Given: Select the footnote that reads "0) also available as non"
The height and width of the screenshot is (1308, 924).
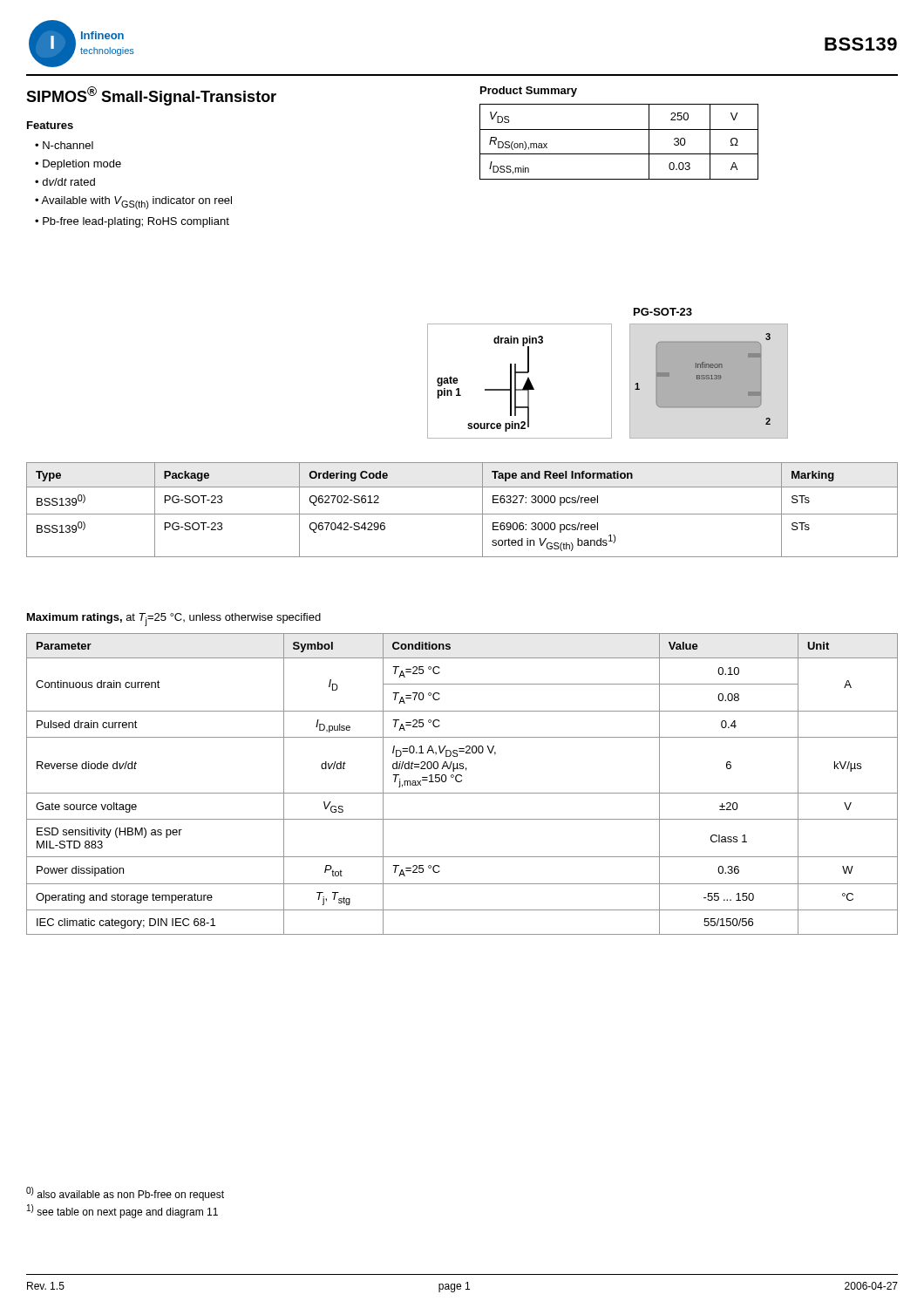Looking at the screenshot, I should (125, 1193).
